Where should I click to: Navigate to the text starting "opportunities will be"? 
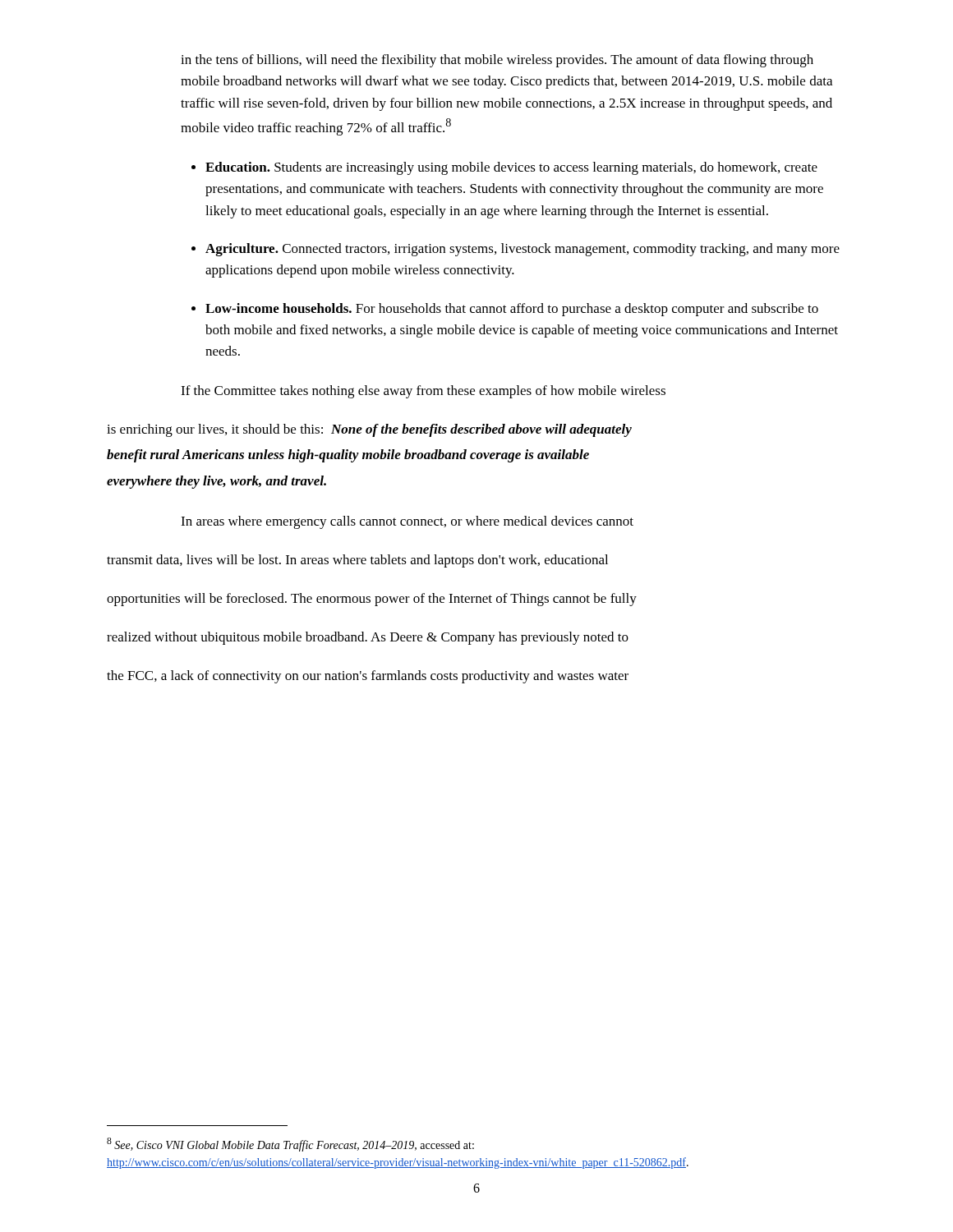[x=372, y=598]
